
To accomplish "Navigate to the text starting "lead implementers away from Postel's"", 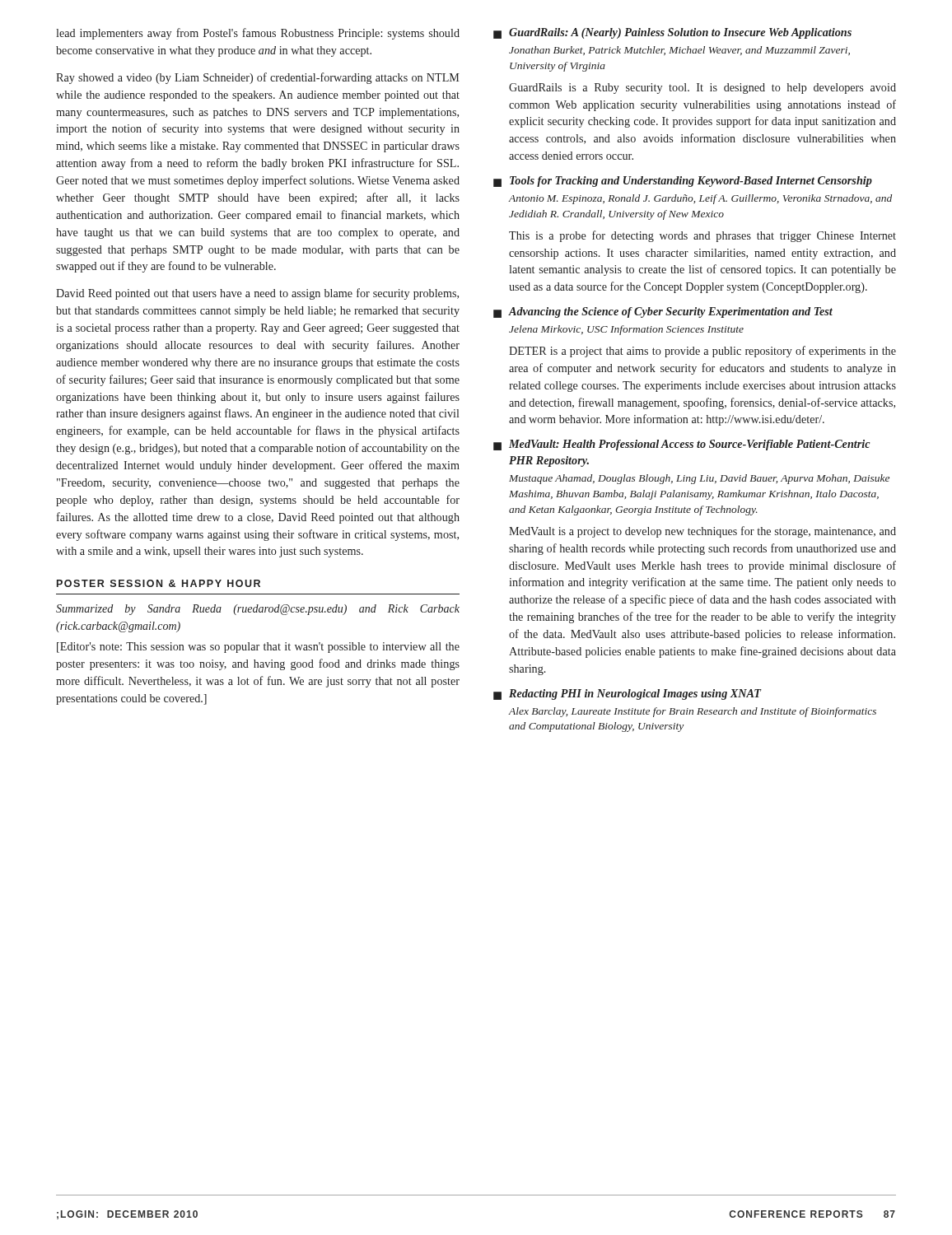I will (x=258, y=41).
